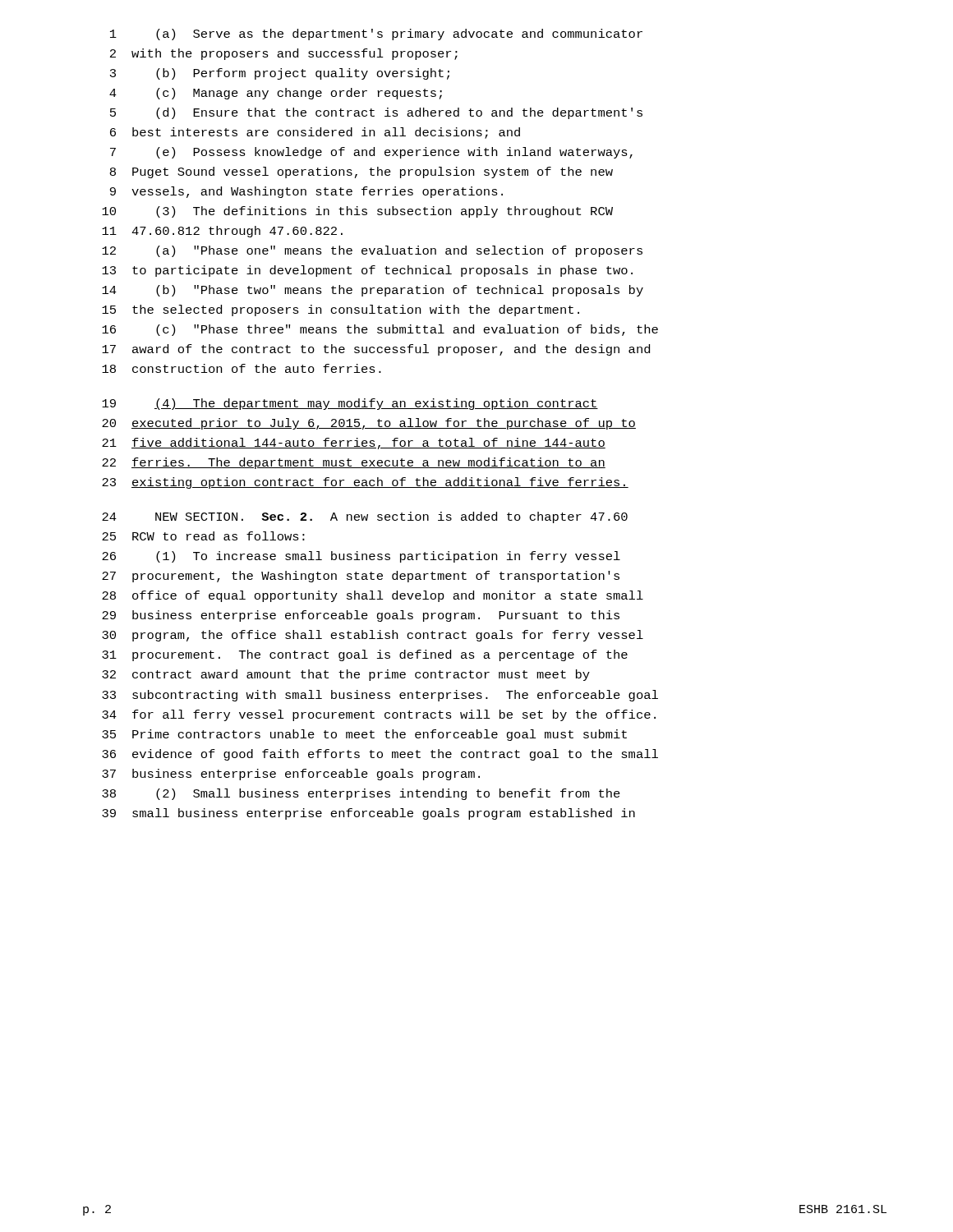Click on the text block that reads "27 procurement, the Washington"

(485, 577)
